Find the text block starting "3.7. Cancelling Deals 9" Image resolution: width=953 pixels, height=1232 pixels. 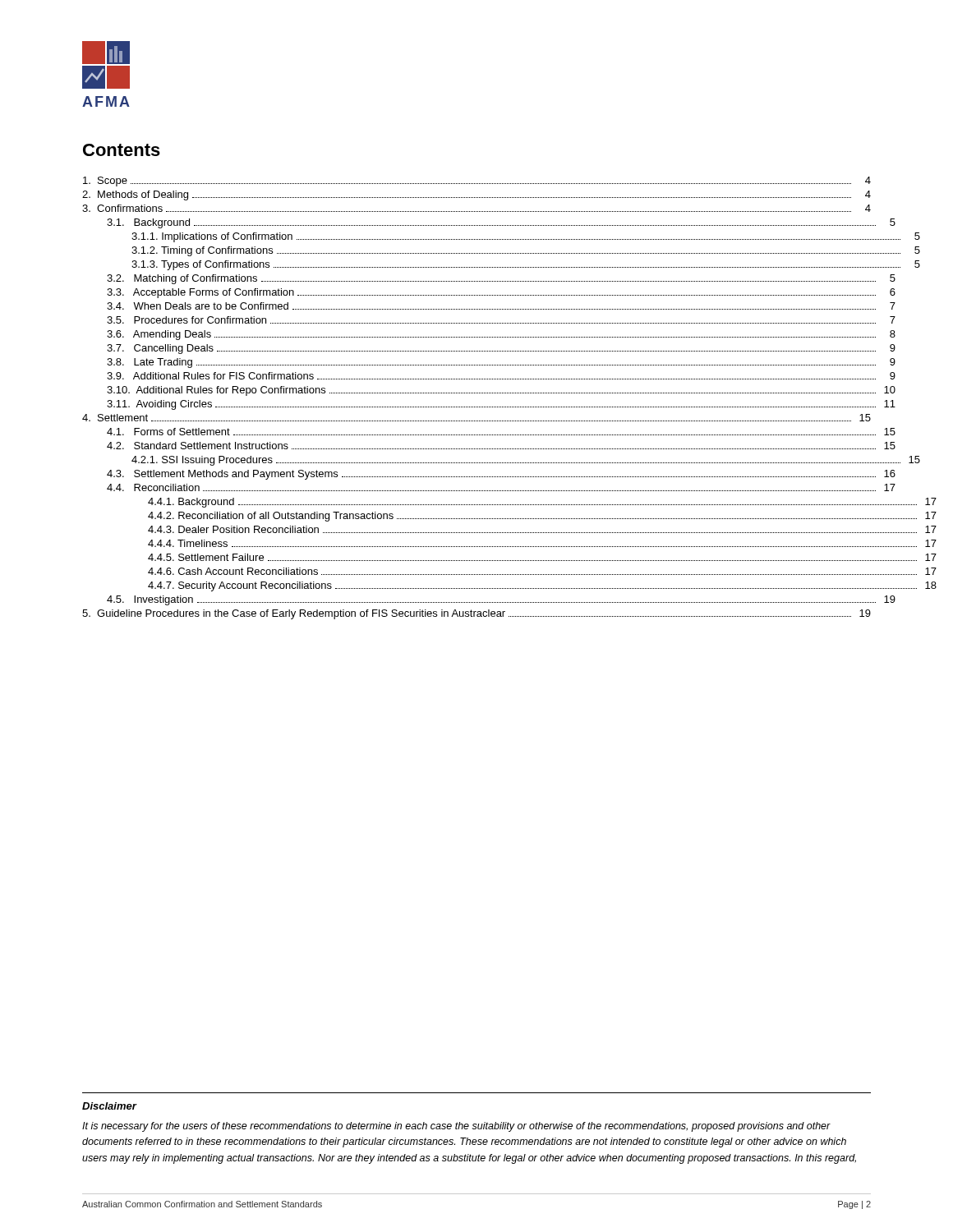click(501, 348)
